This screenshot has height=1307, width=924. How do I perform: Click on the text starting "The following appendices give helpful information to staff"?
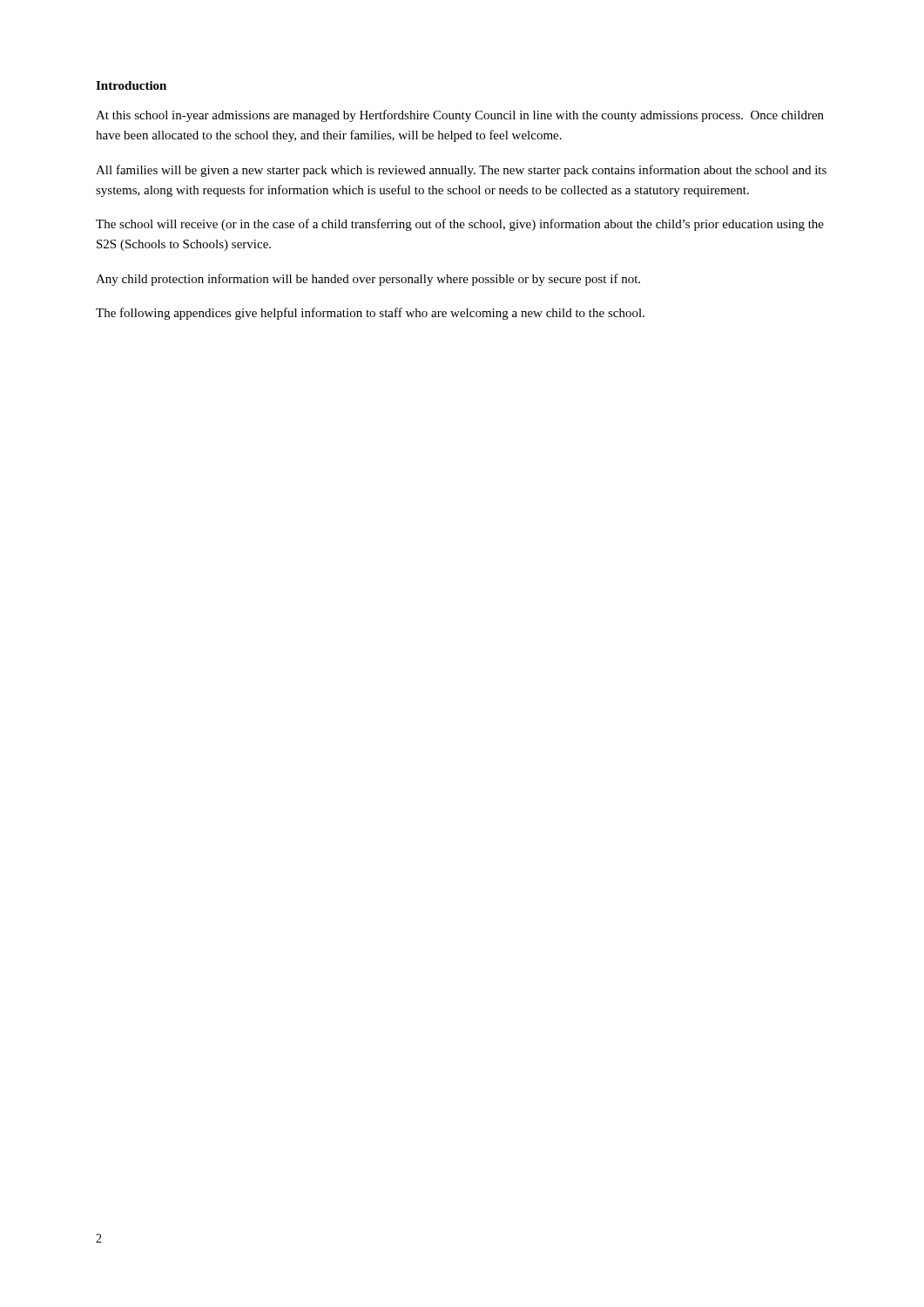(x=370, y=313)
